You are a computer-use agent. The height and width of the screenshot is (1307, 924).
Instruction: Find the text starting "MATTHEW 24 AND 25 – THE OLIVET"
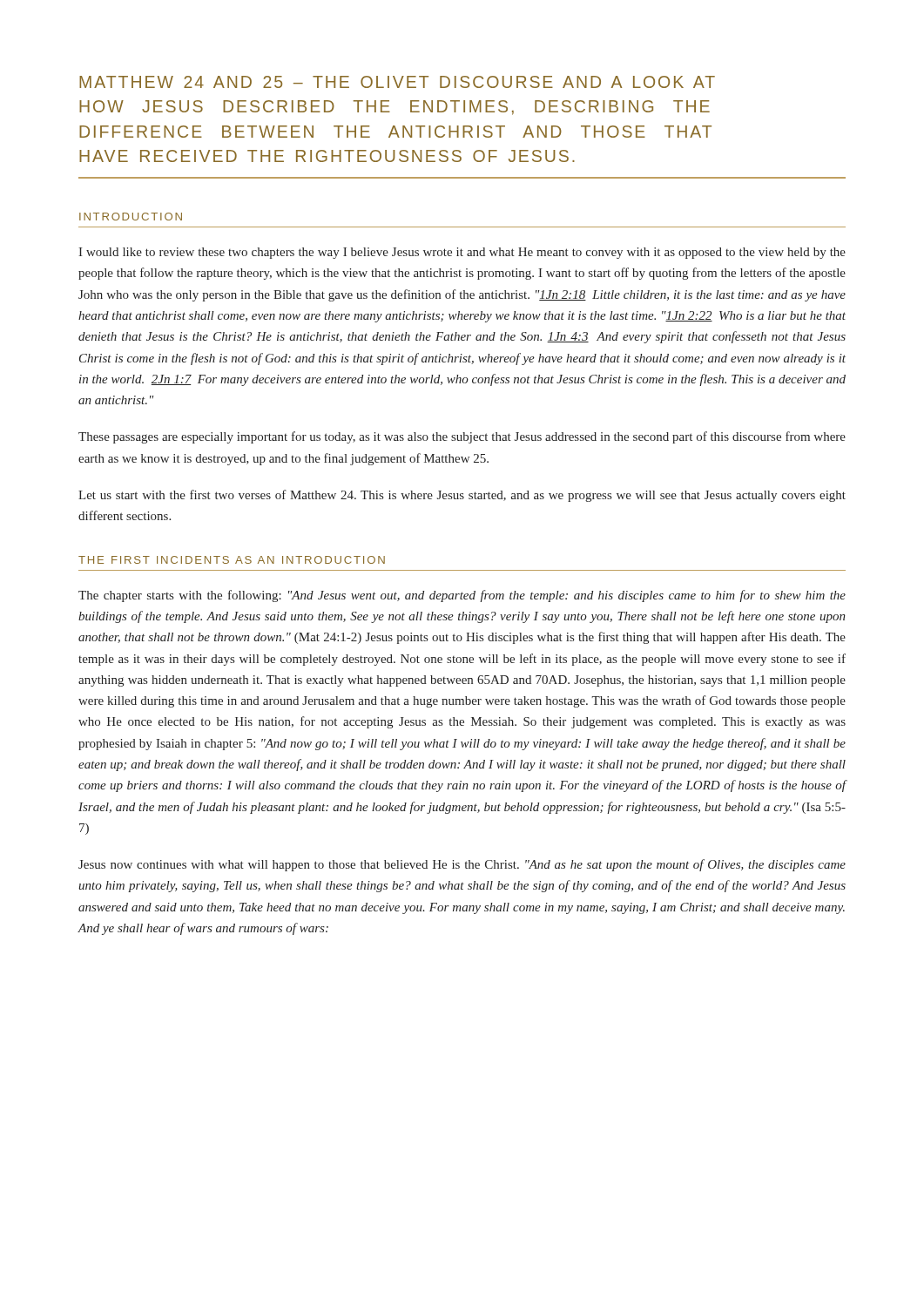462,119
